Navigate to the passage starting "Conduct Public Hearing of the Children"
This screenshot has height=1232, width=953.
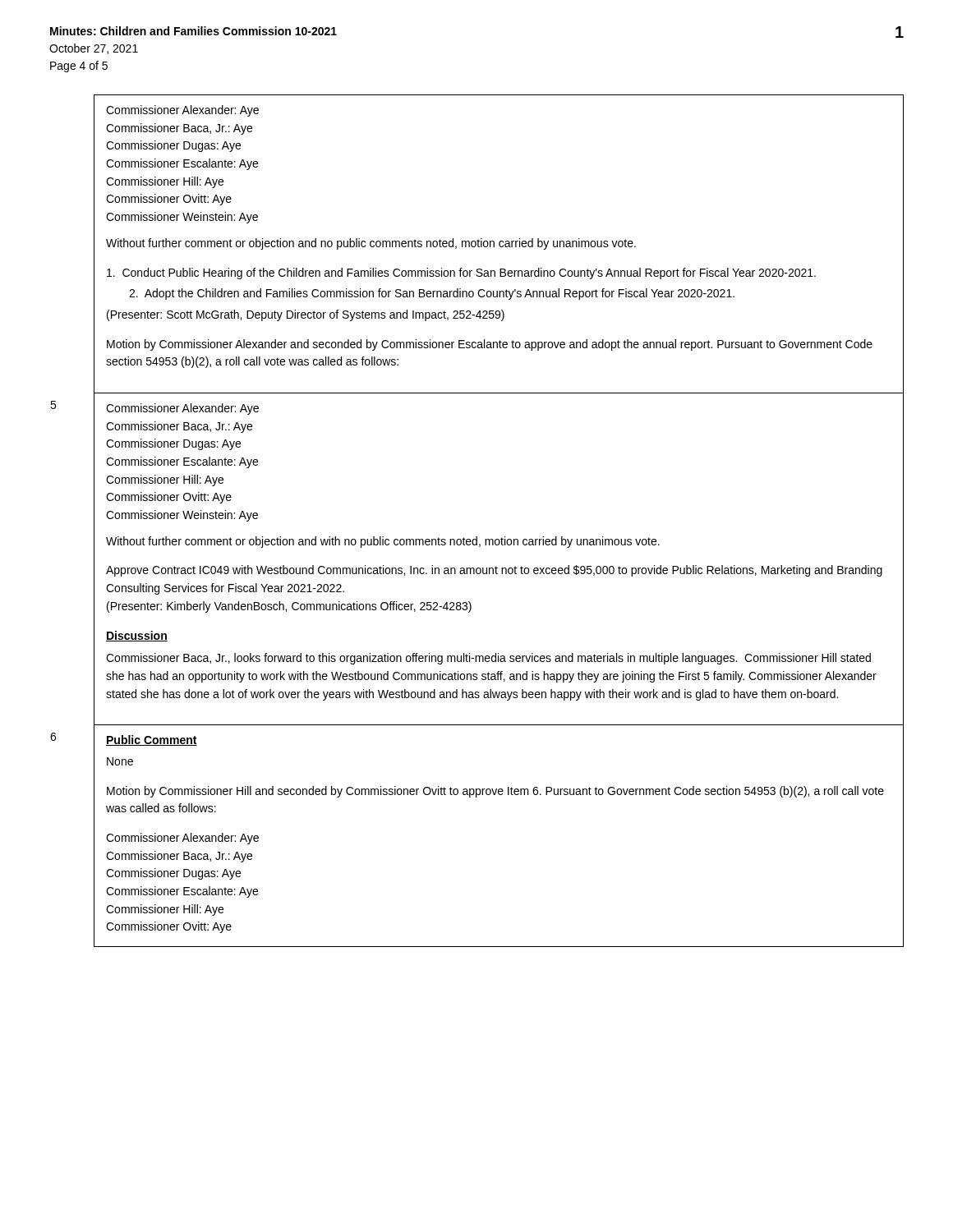(x=461, y=272)
